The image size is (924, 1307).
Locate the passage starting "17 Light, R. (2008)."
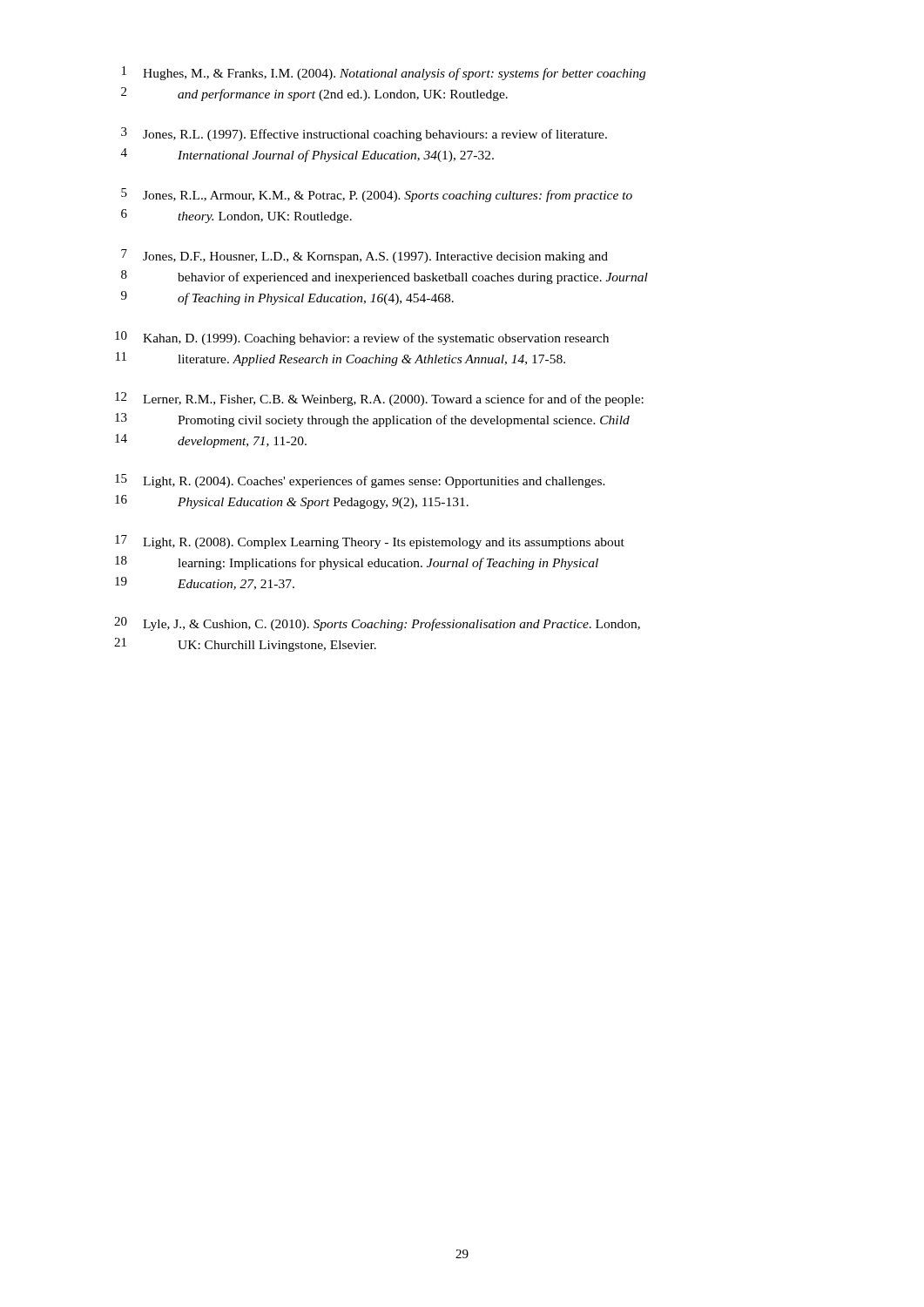(x=462, y=563)
